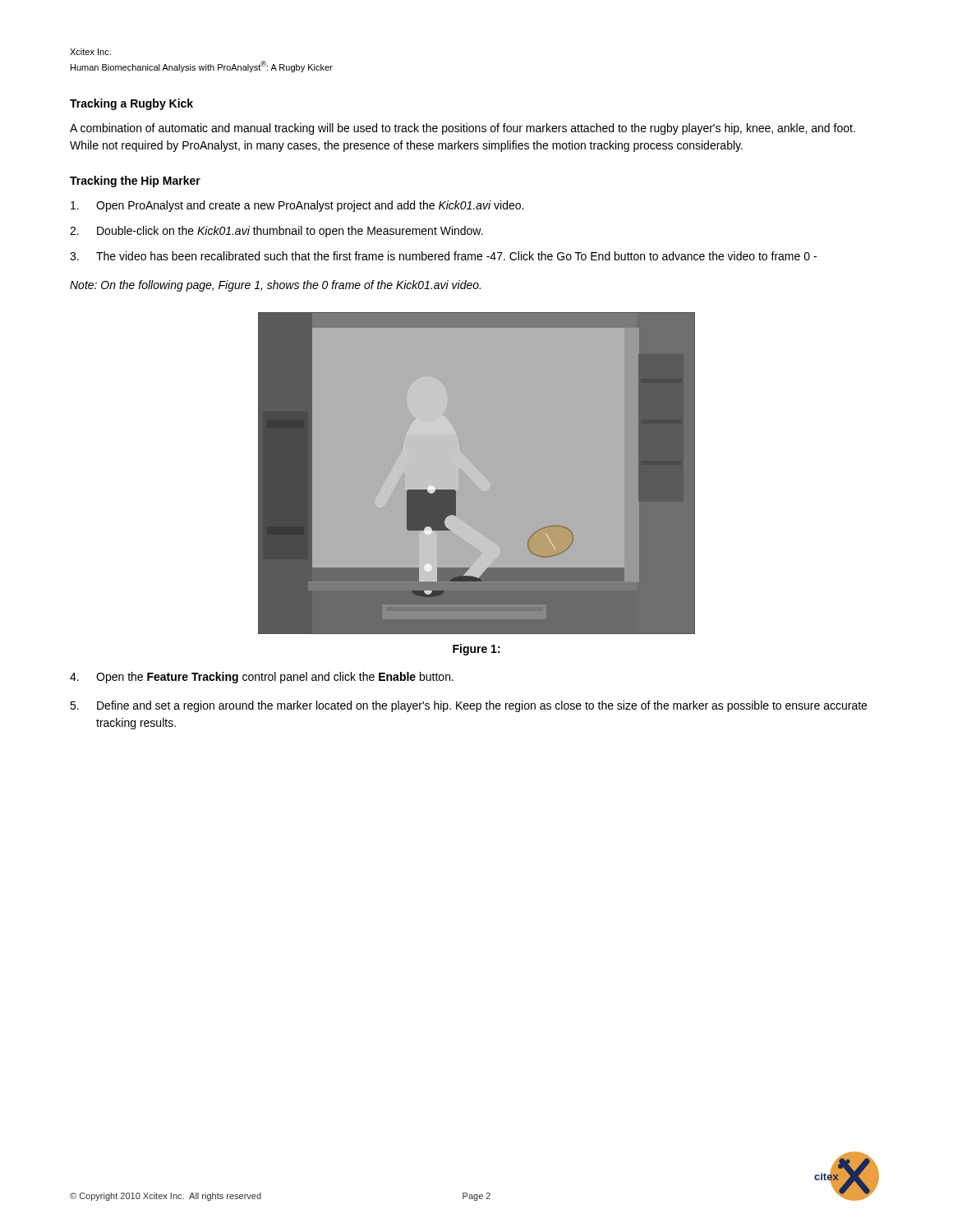Navigate to the text block starting "Note: On the following page, Figure 1, shows"
953x1232 pixels.
276,285
